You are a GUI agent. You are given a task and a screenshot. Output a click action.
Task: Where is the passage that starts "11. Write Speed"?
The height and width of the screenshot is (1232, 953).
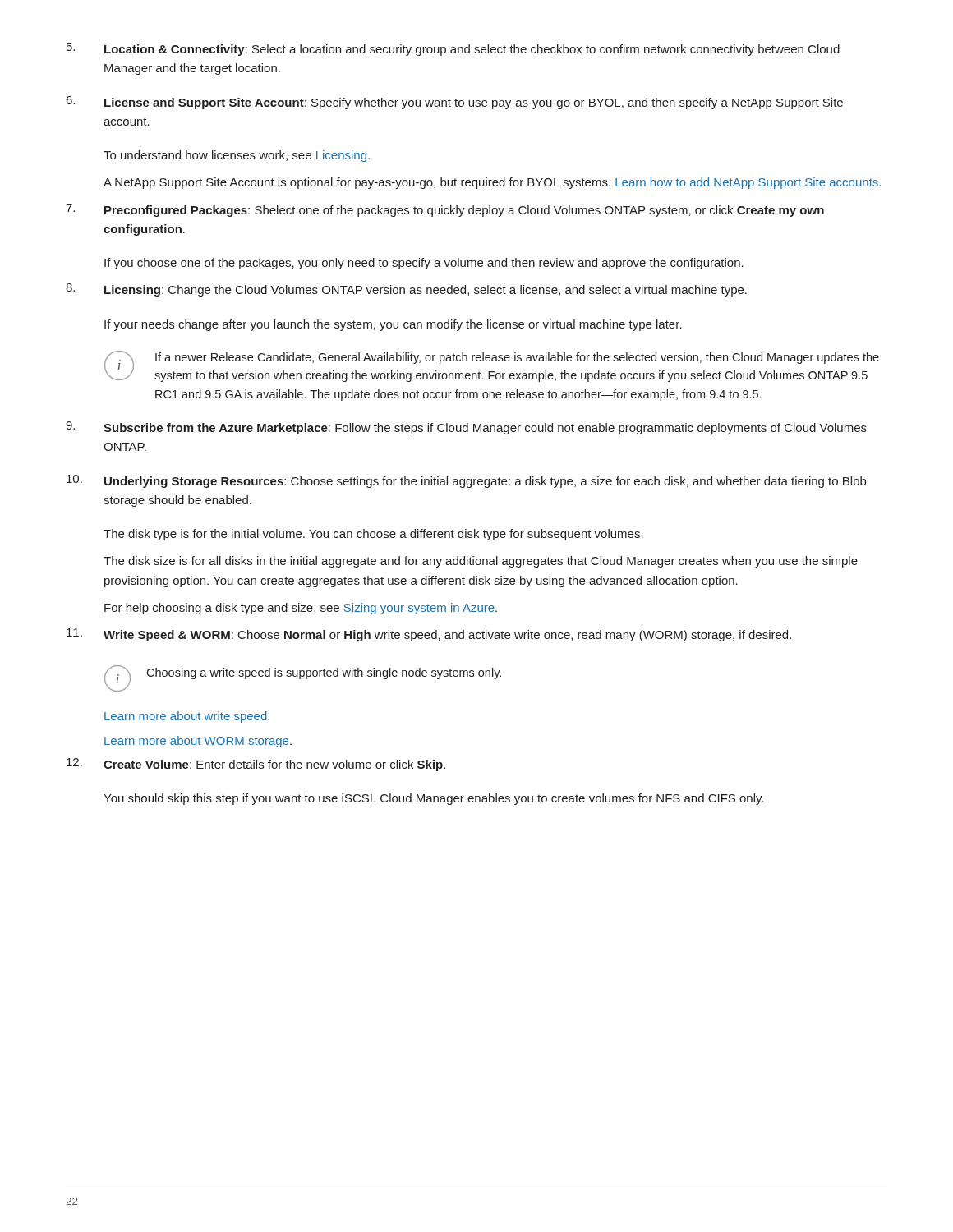[x=476, y=639]
